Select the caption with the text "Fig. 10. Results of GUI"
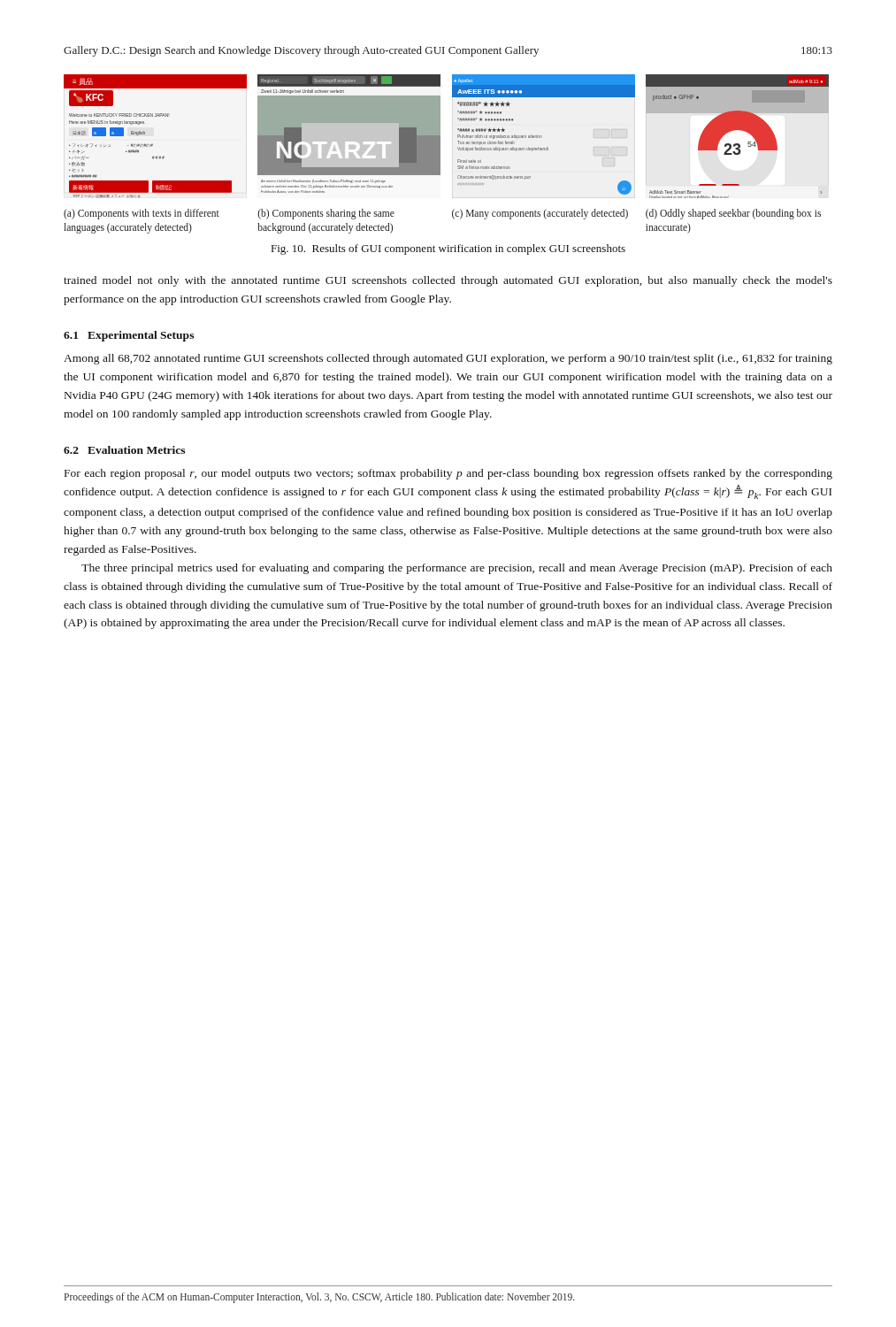Screen dimensions: 1327x896 pyautogui.click(x=448, y=248)
